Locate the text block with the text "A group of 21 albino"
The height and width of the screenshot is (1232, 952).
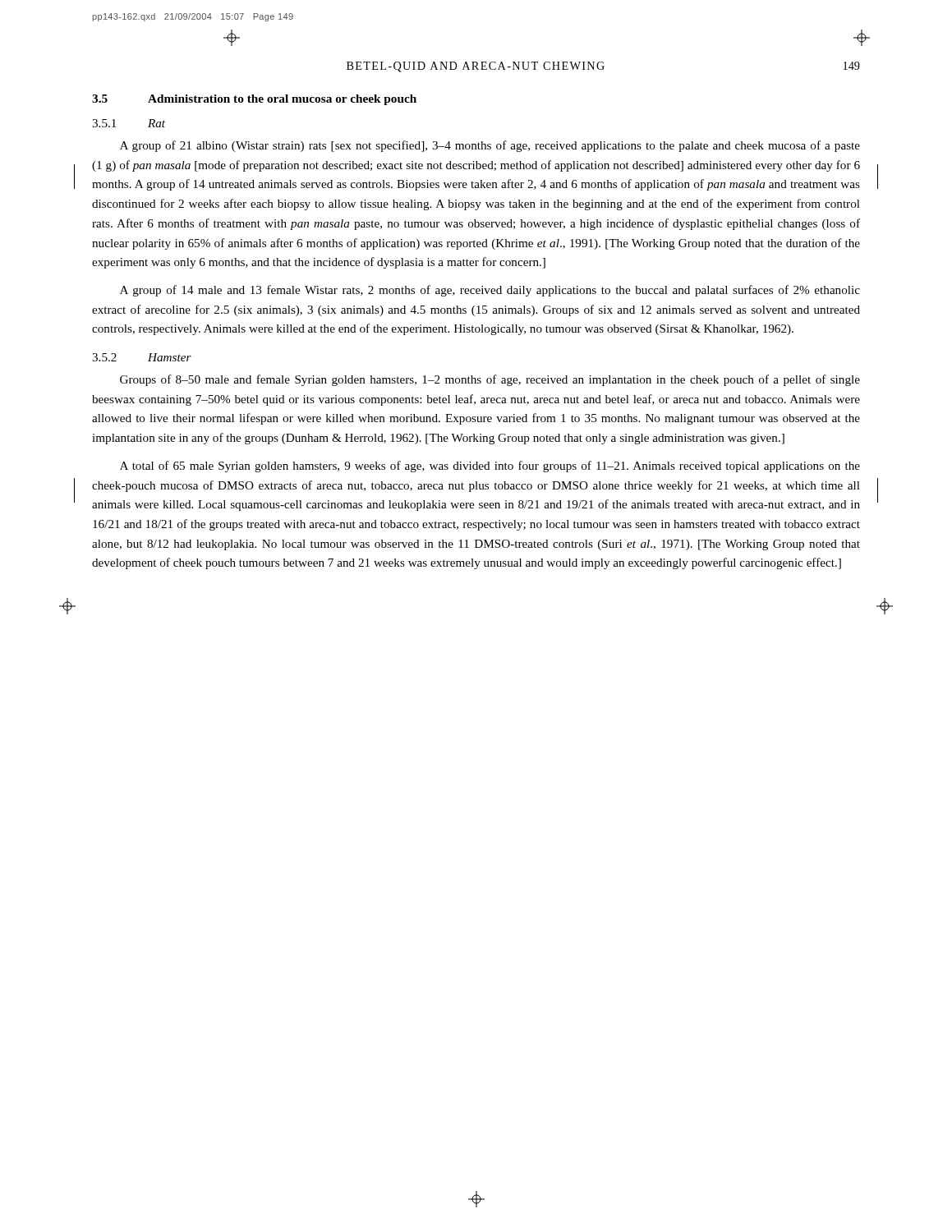point(476,203)
